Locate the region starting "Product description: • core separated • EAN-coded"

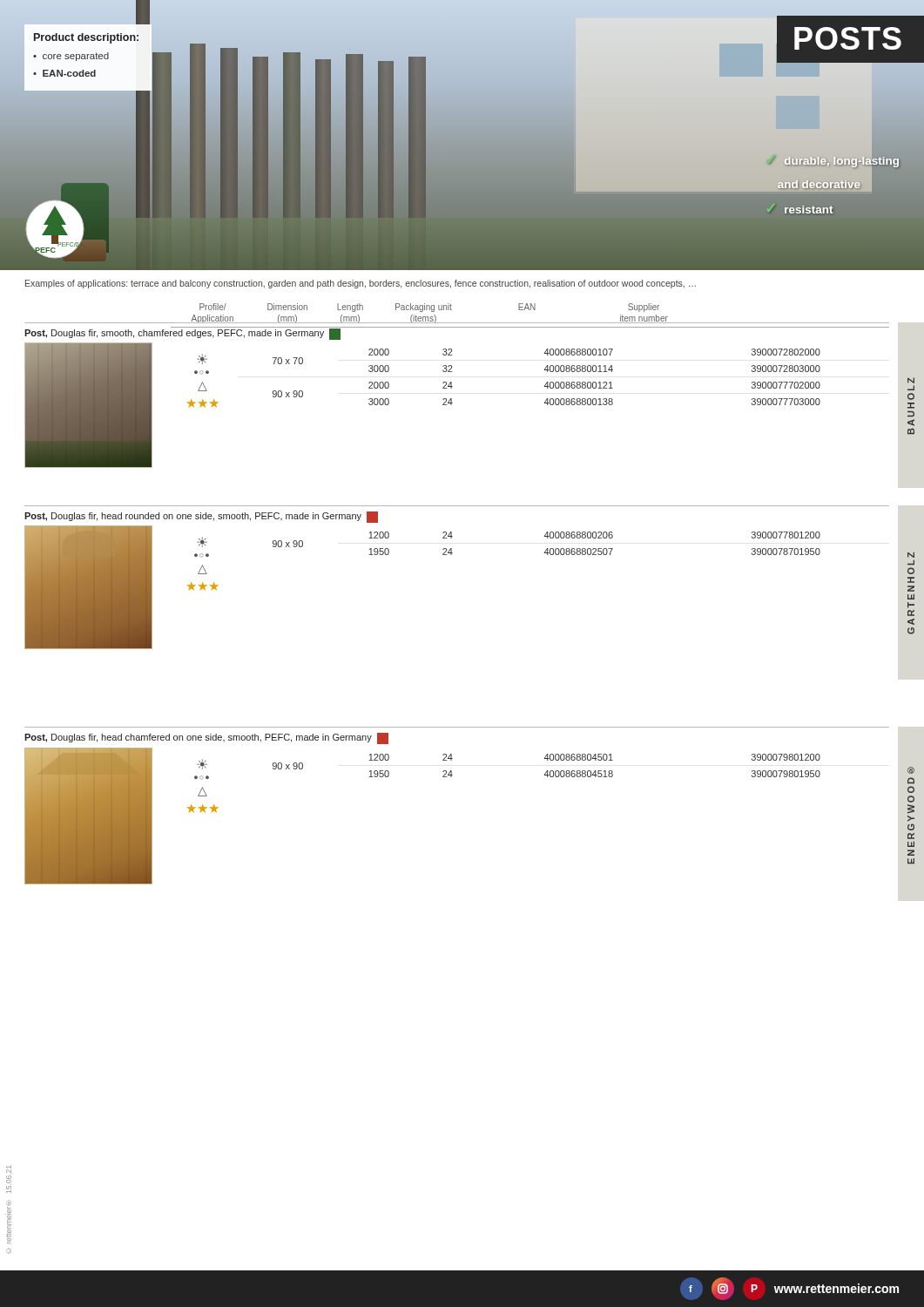pyautogui.click(x=86, y=57)
